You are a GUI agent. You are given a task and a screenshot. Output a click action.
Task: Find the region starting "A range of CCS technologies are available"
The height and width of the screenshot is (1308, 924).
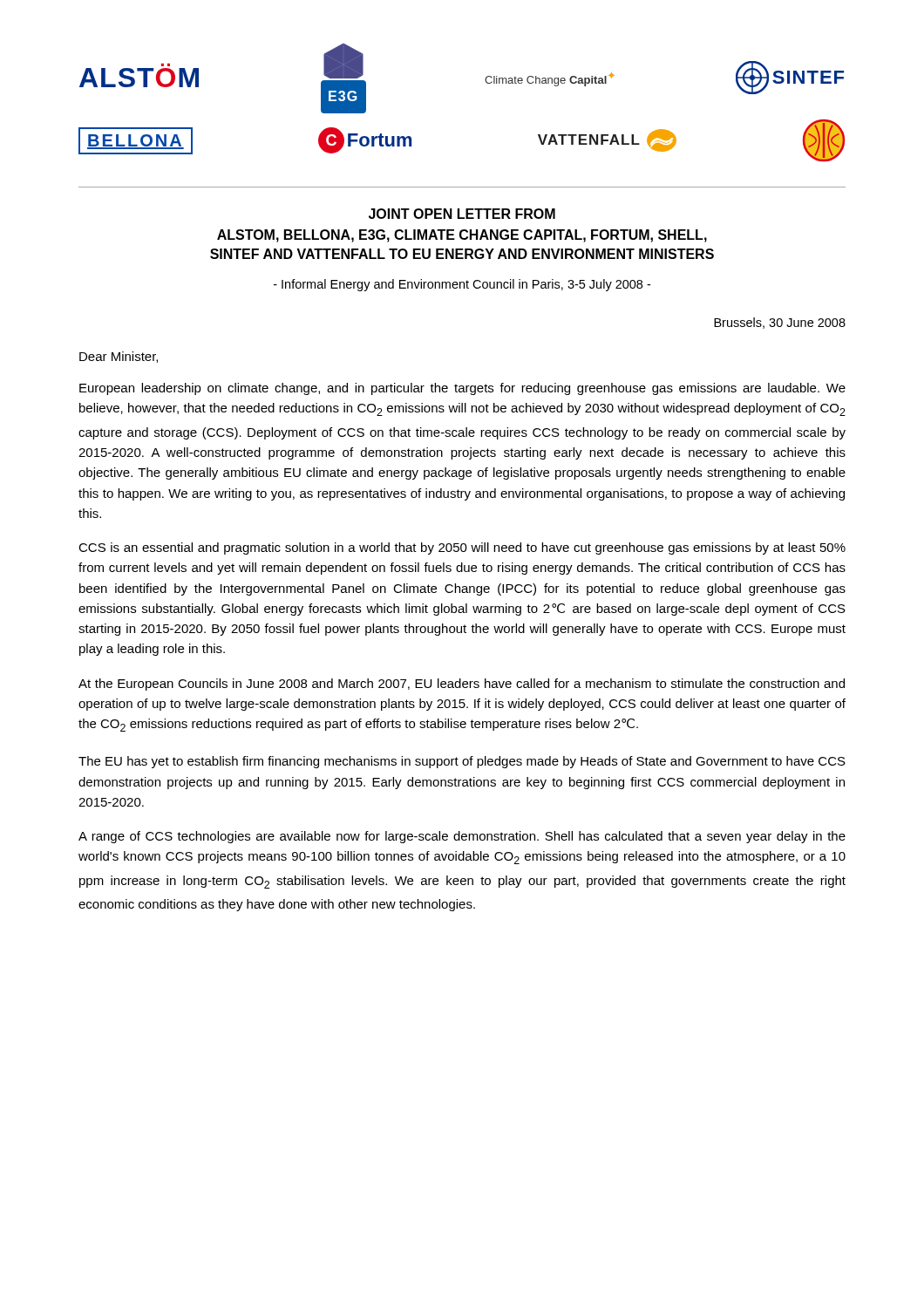pyautogui.click(x=462, y=870)
